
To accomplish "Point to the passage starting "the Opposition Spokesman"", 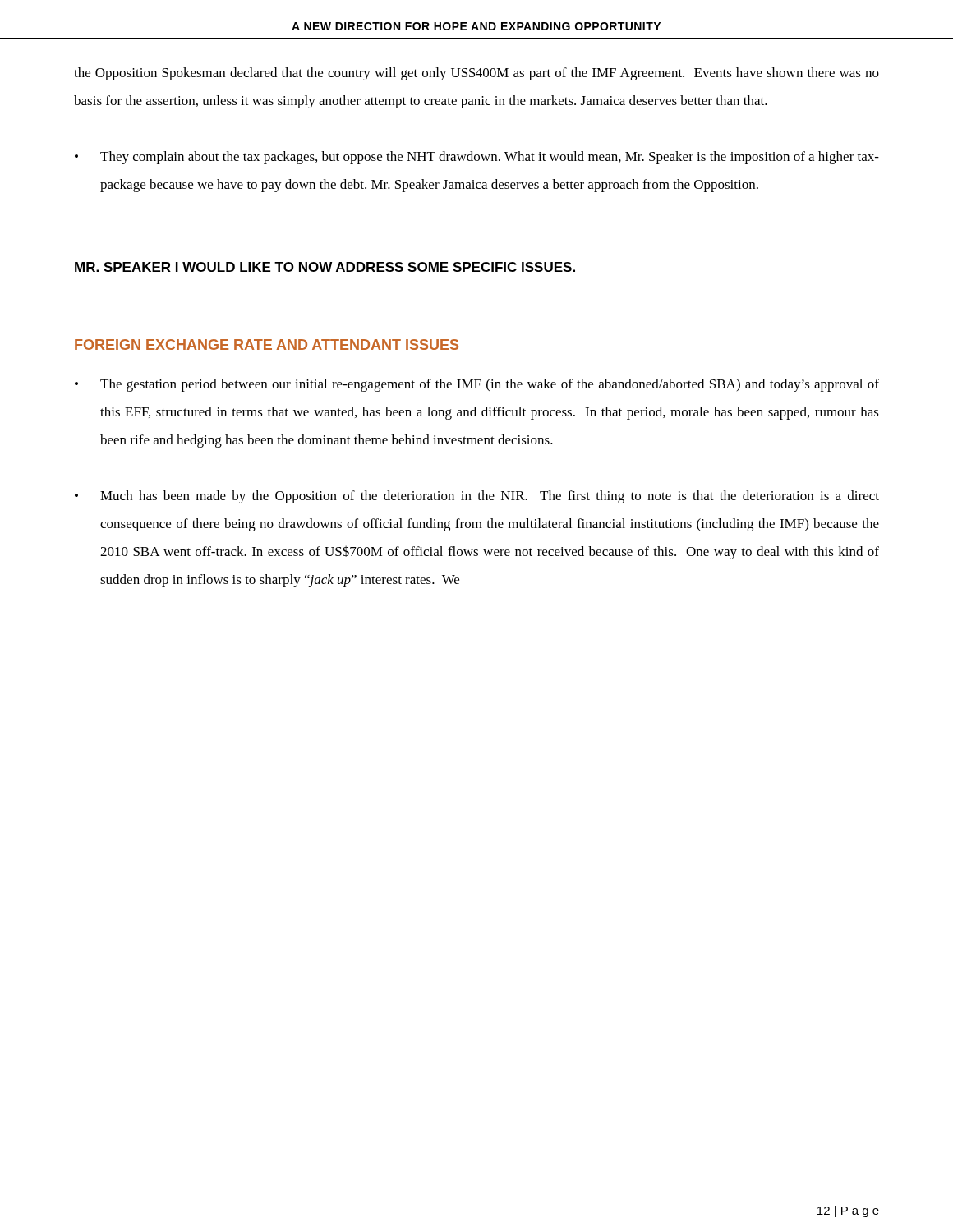I will [476, 87].
